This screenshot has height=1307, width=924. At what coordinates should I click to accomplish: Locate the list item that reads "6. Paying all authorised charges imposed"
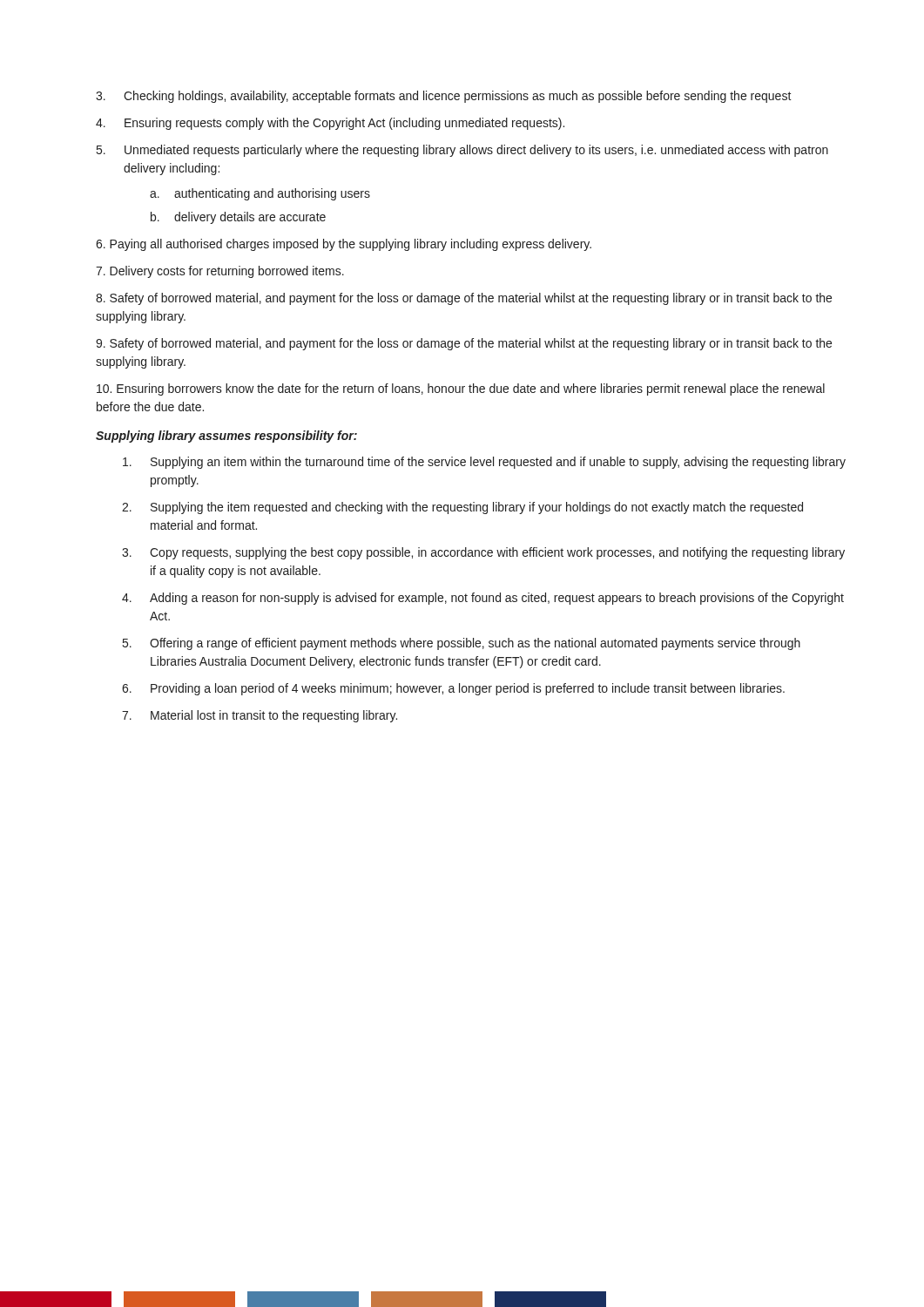344,244
